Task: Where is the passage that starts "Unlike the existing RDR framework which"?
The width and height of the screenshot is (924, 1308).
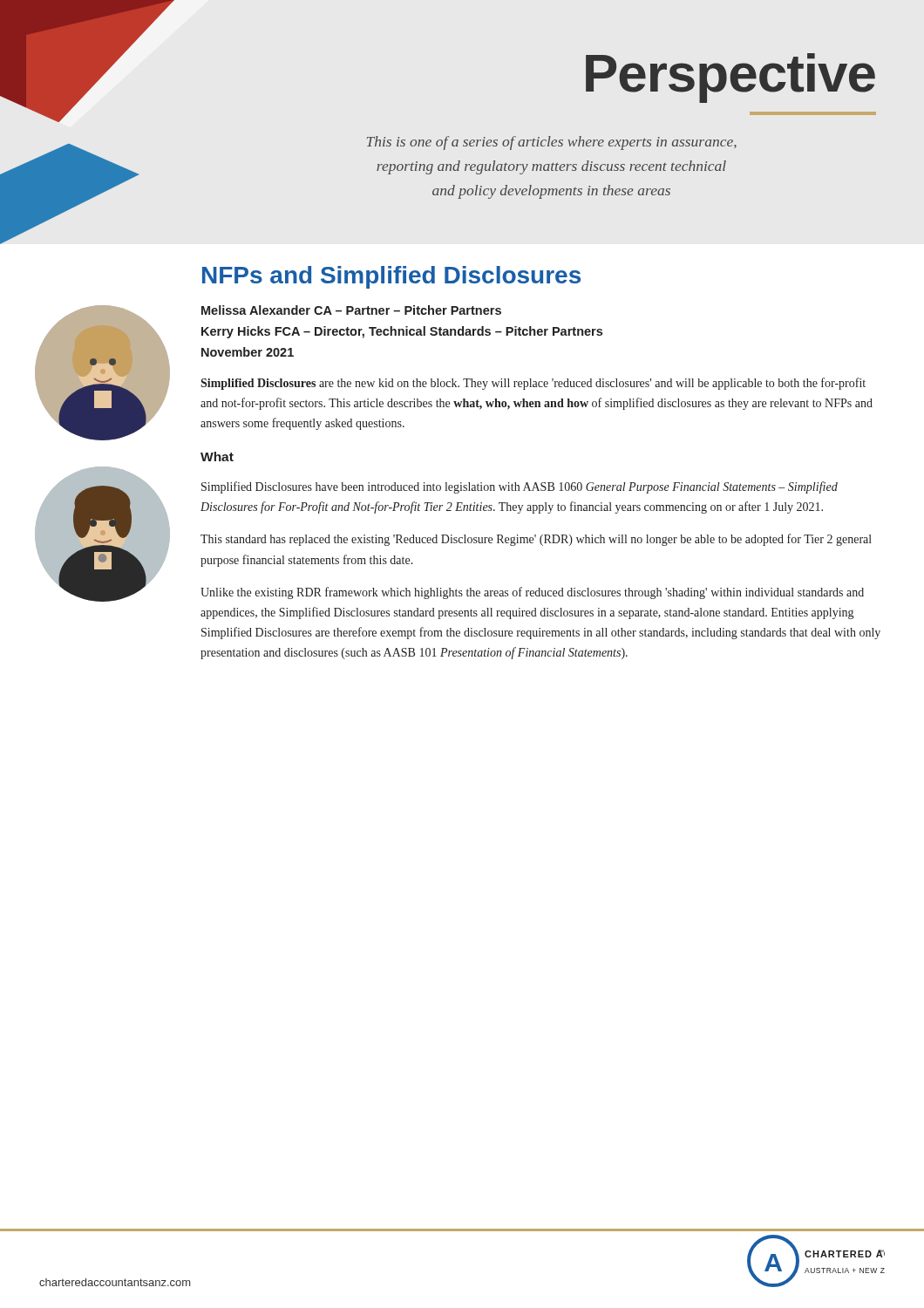Action: (x=543, y=622)
